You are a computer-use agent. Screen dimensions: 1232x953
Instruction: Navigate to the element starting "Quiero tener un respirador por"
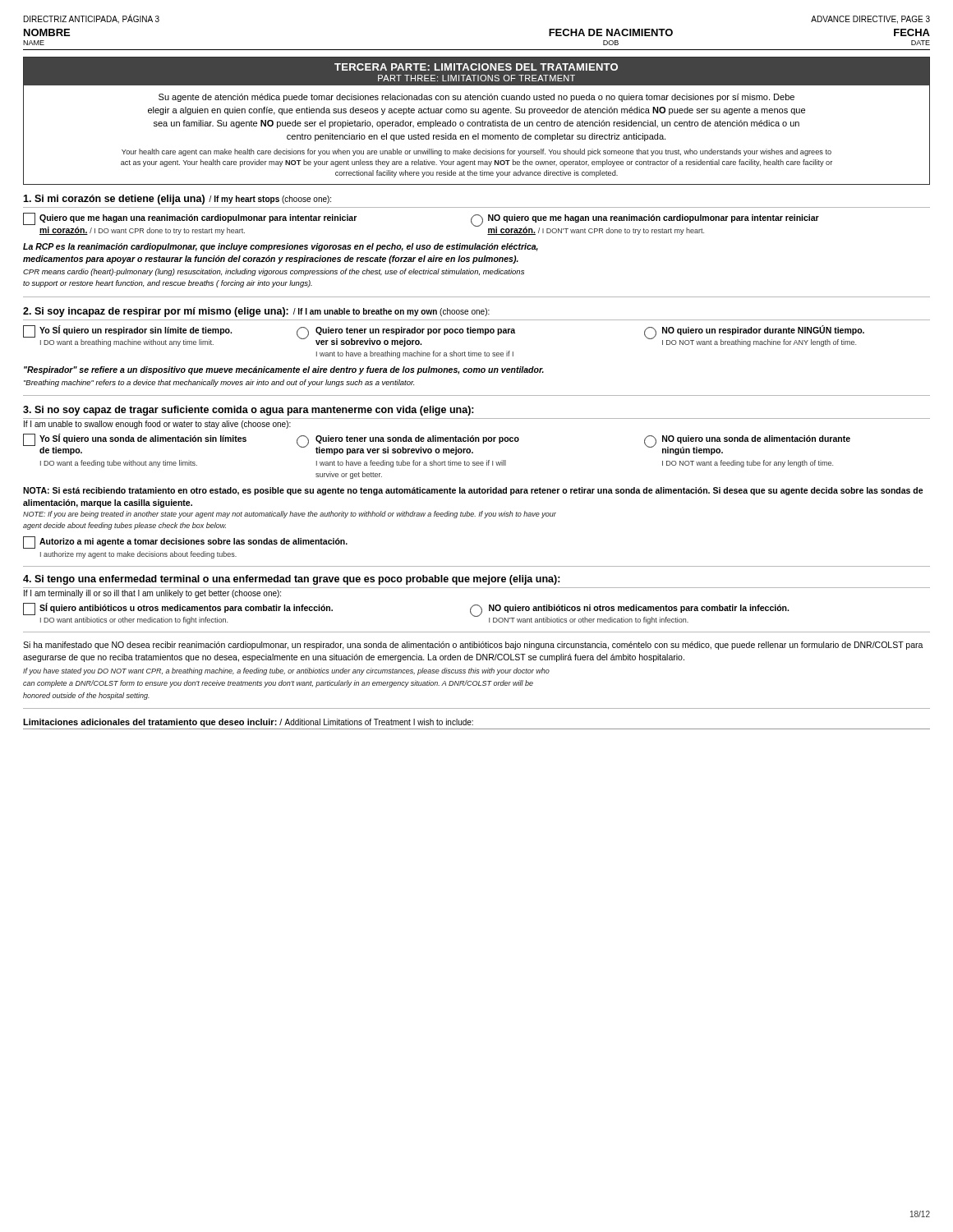(x=415, y=342)
